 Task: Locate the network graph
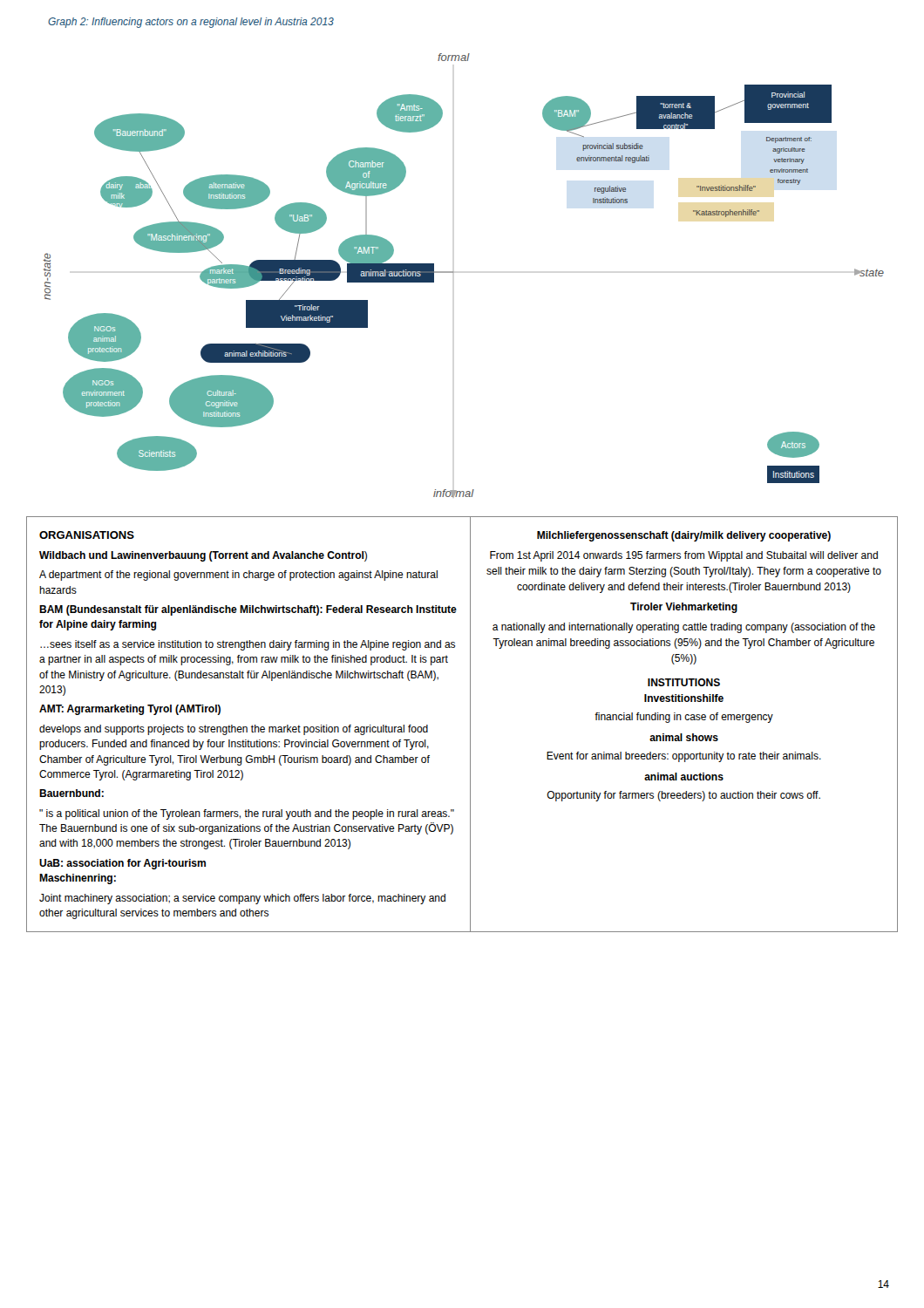(462, 272)
